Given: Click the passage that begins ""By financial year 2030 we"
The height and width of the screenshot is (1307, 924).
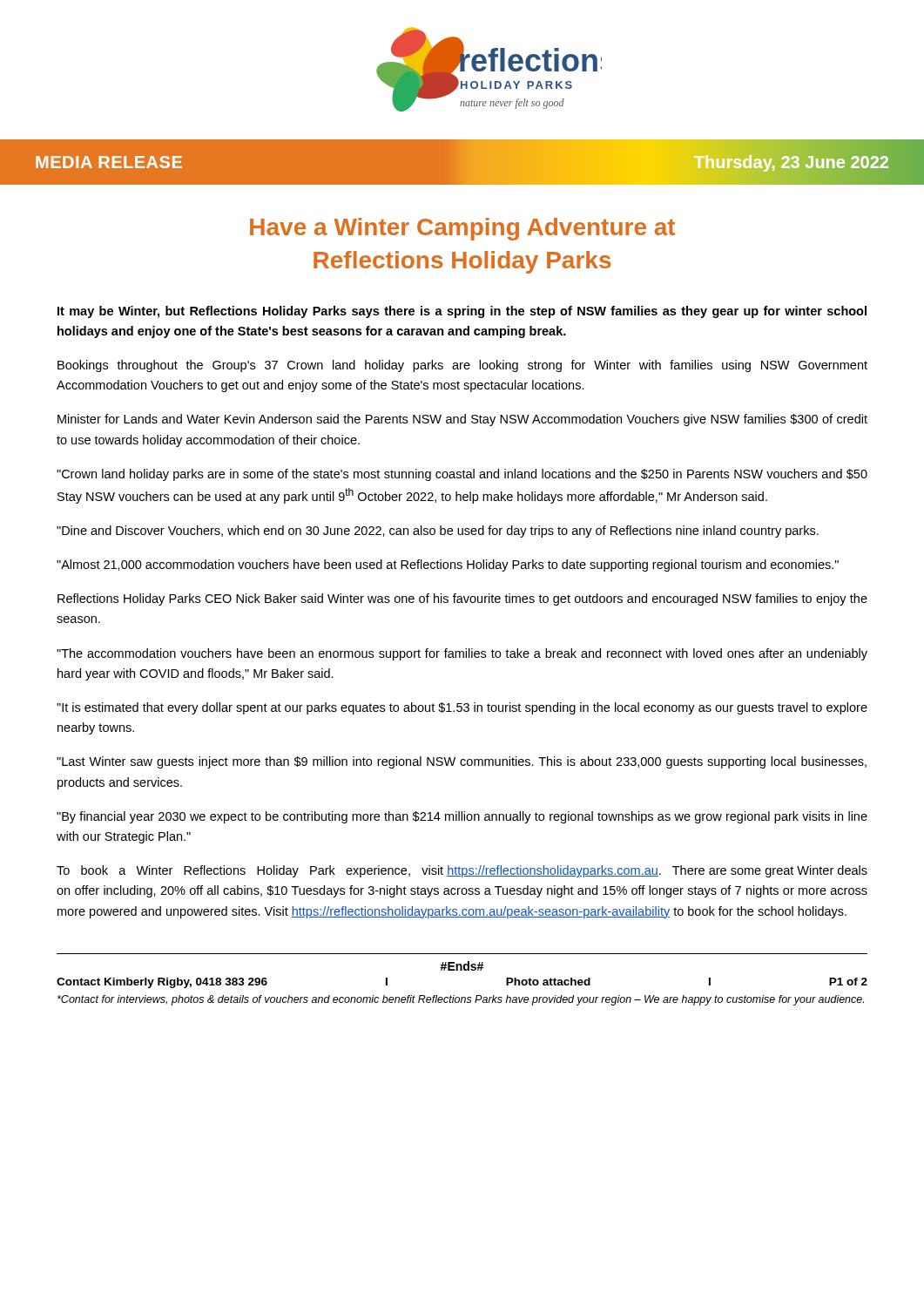Looking at the screenshot, I should pos(462,826).
